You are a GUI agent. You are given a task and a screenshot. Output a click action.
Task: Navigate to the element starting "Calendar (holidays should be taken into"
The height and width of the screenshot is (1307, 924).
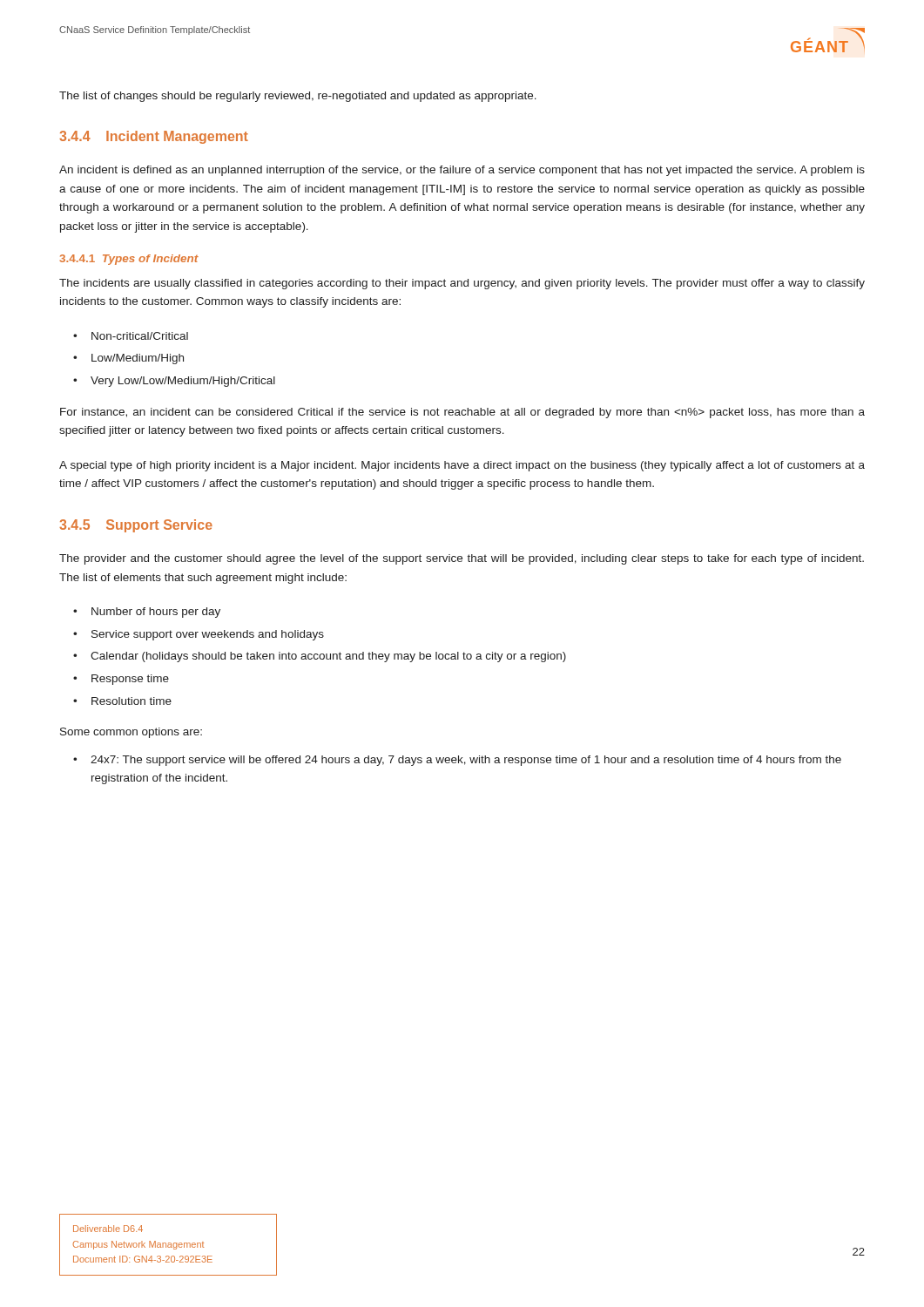point(328,656)
